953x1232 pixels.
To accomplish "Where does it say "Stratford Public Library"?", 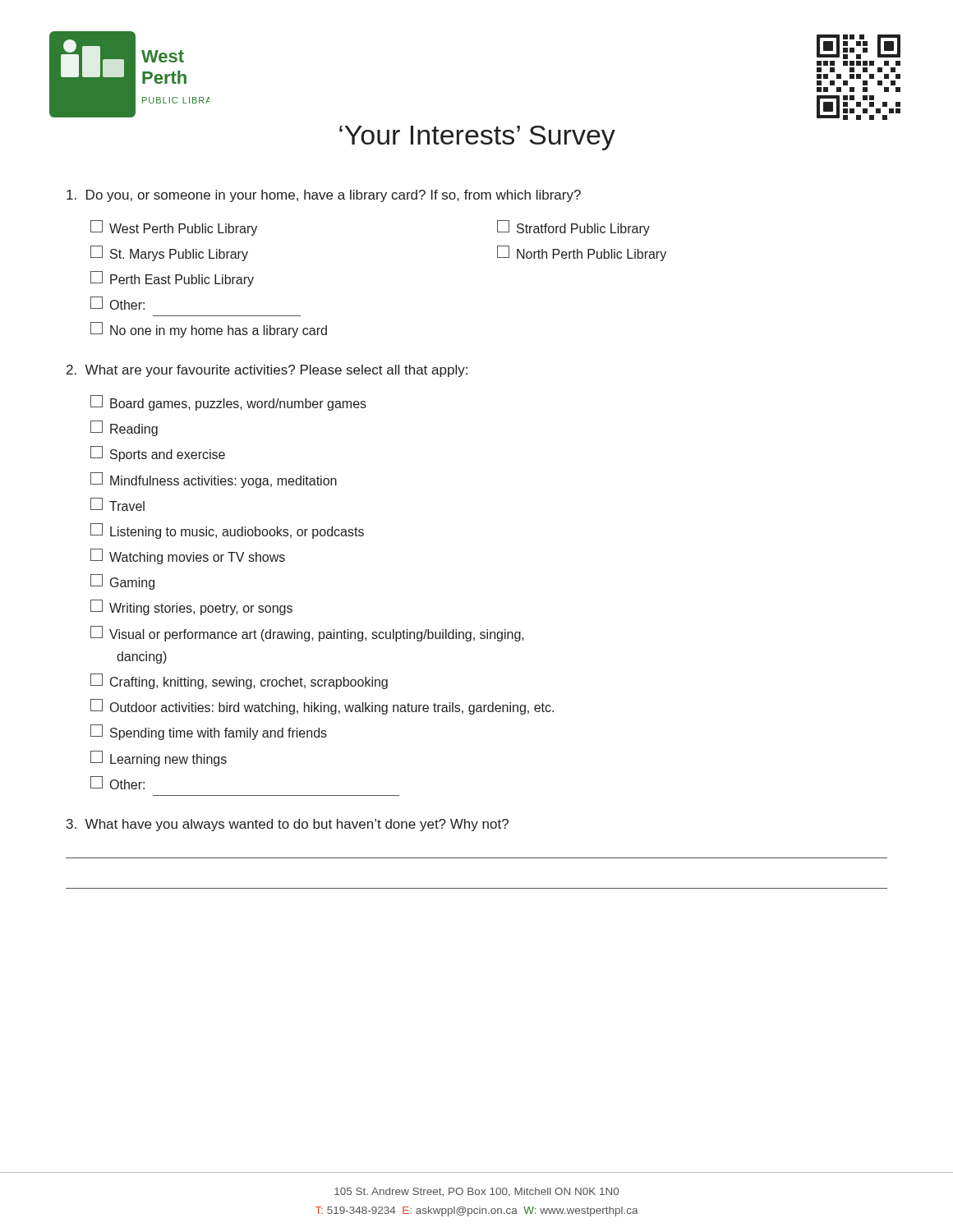I will click(573, 228).
